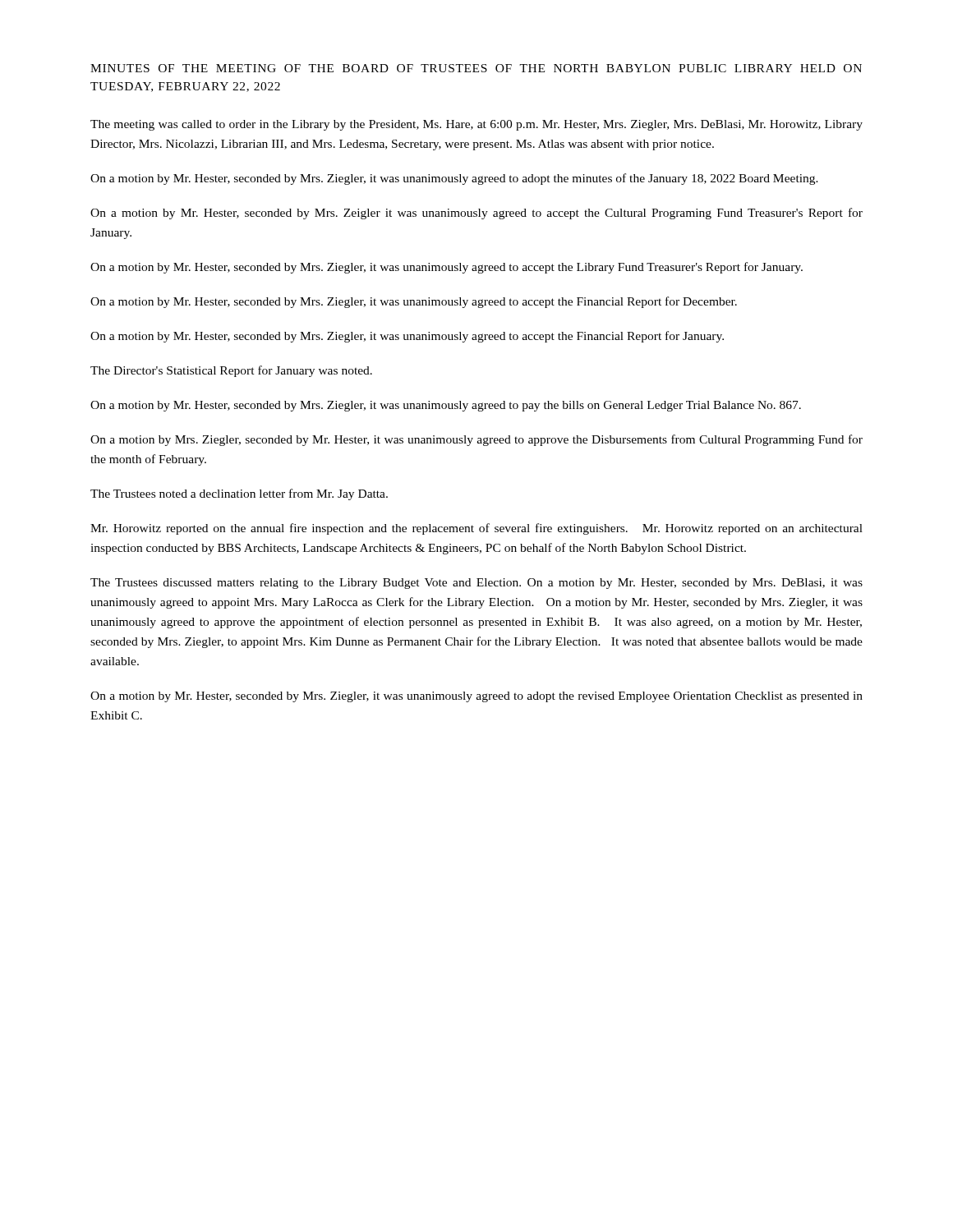Find the text block that says "The Trustees discussed matters relating"
953x1232 pixels.
[x=476, y=622]
